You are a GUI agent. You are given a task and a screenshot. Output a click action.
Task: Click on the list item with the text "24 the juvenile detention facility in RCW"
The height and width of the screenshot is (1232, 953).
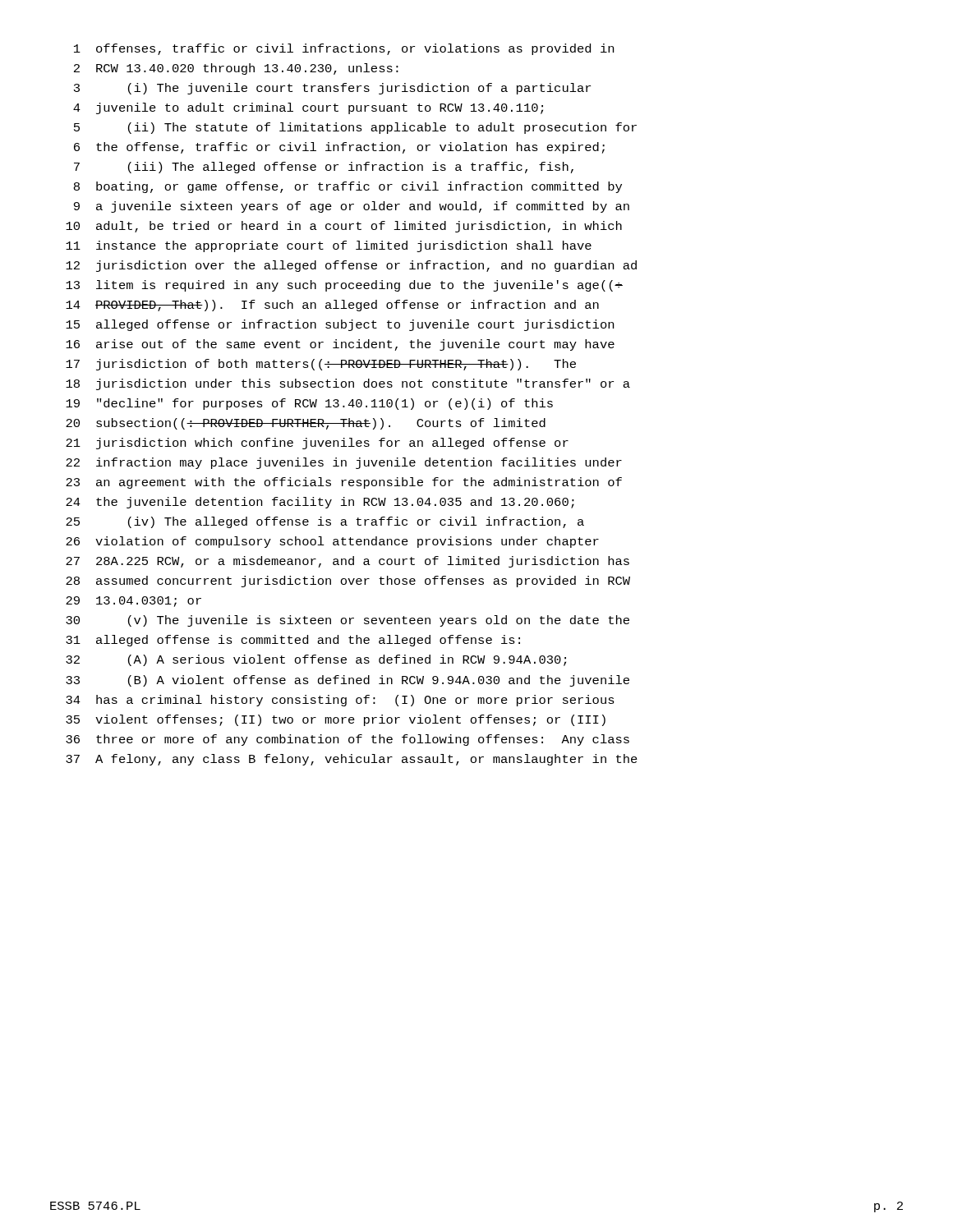tap(476, 503)
